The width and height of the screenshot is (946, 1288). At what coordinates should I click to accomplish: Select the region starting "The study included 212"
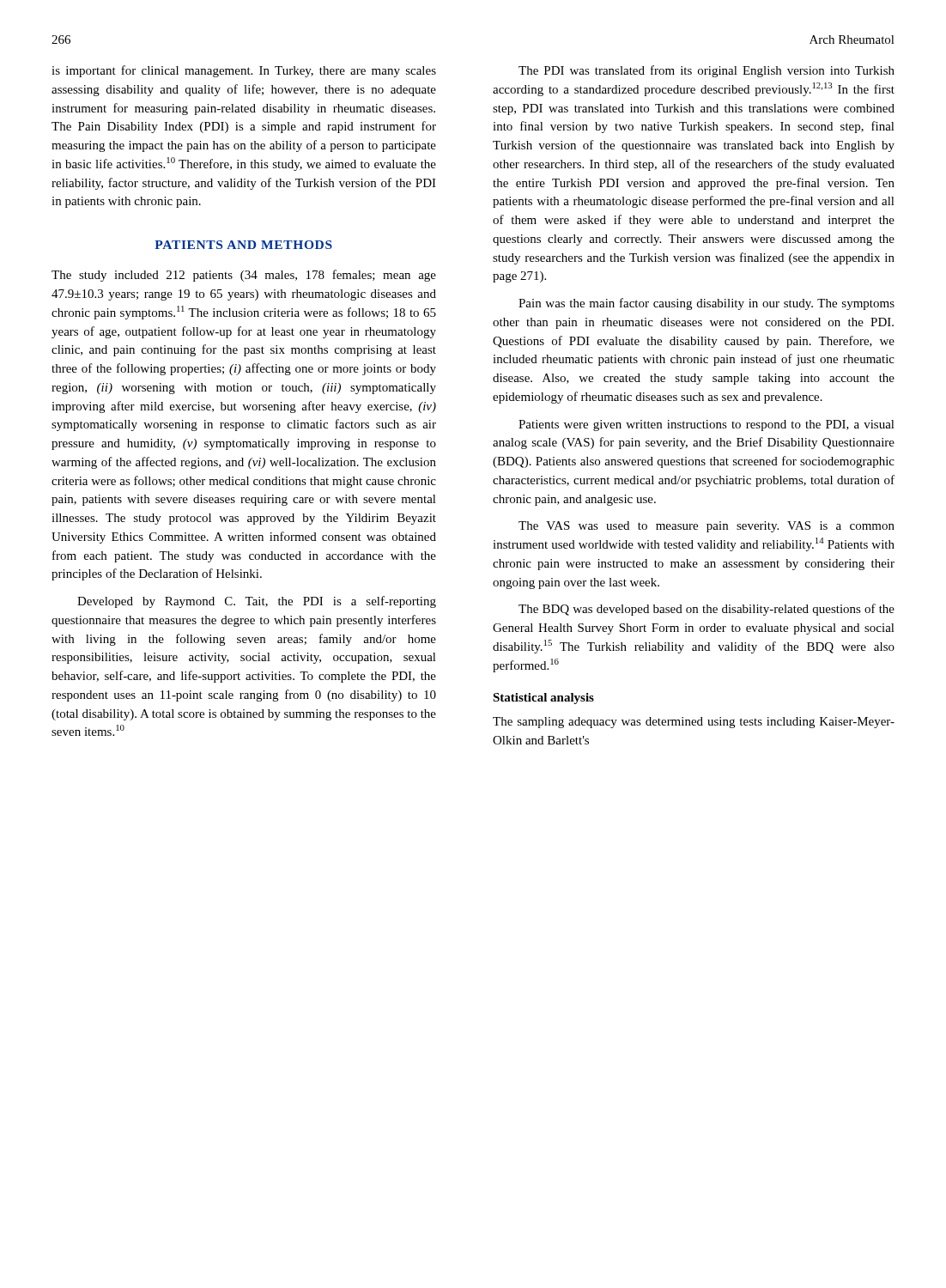[244, 425]
